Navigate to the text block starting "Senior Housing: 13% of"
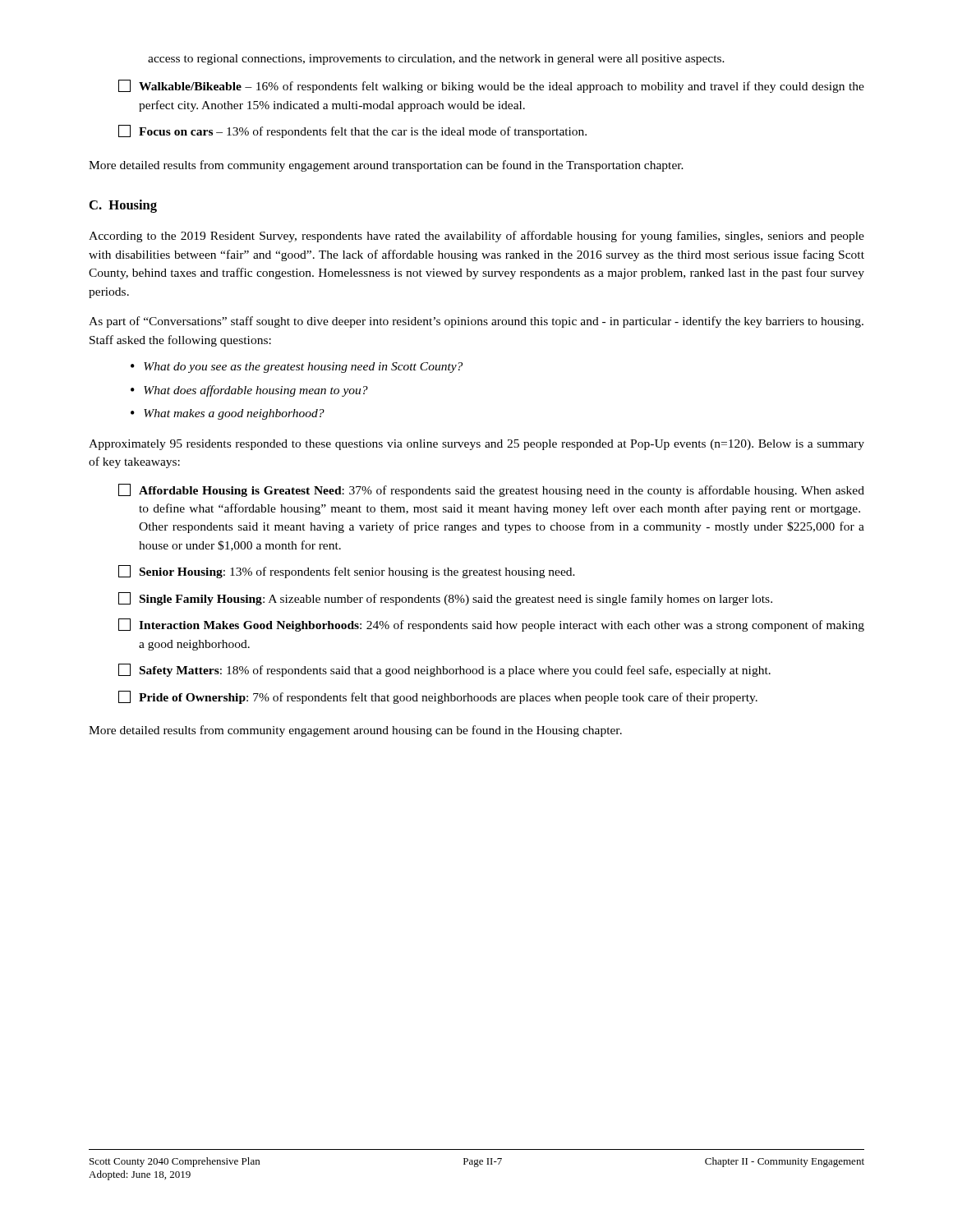 pyautogui.click(x=491, y=572)
